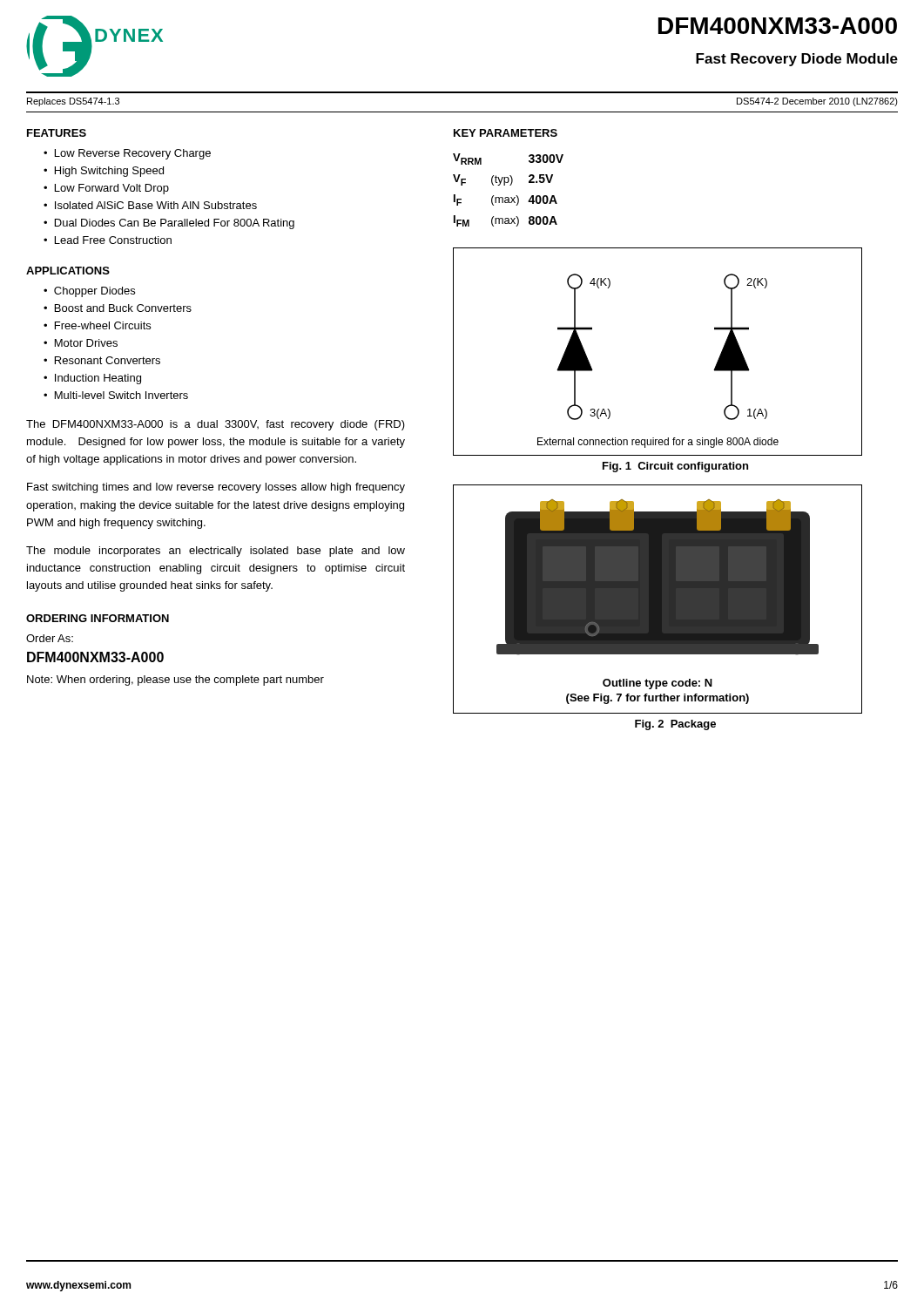Viewport: 924px width, 1307px height.
Task: Select the section header that reads "Fast Recovery Diode Module"
Action: [x=797, y=59]
